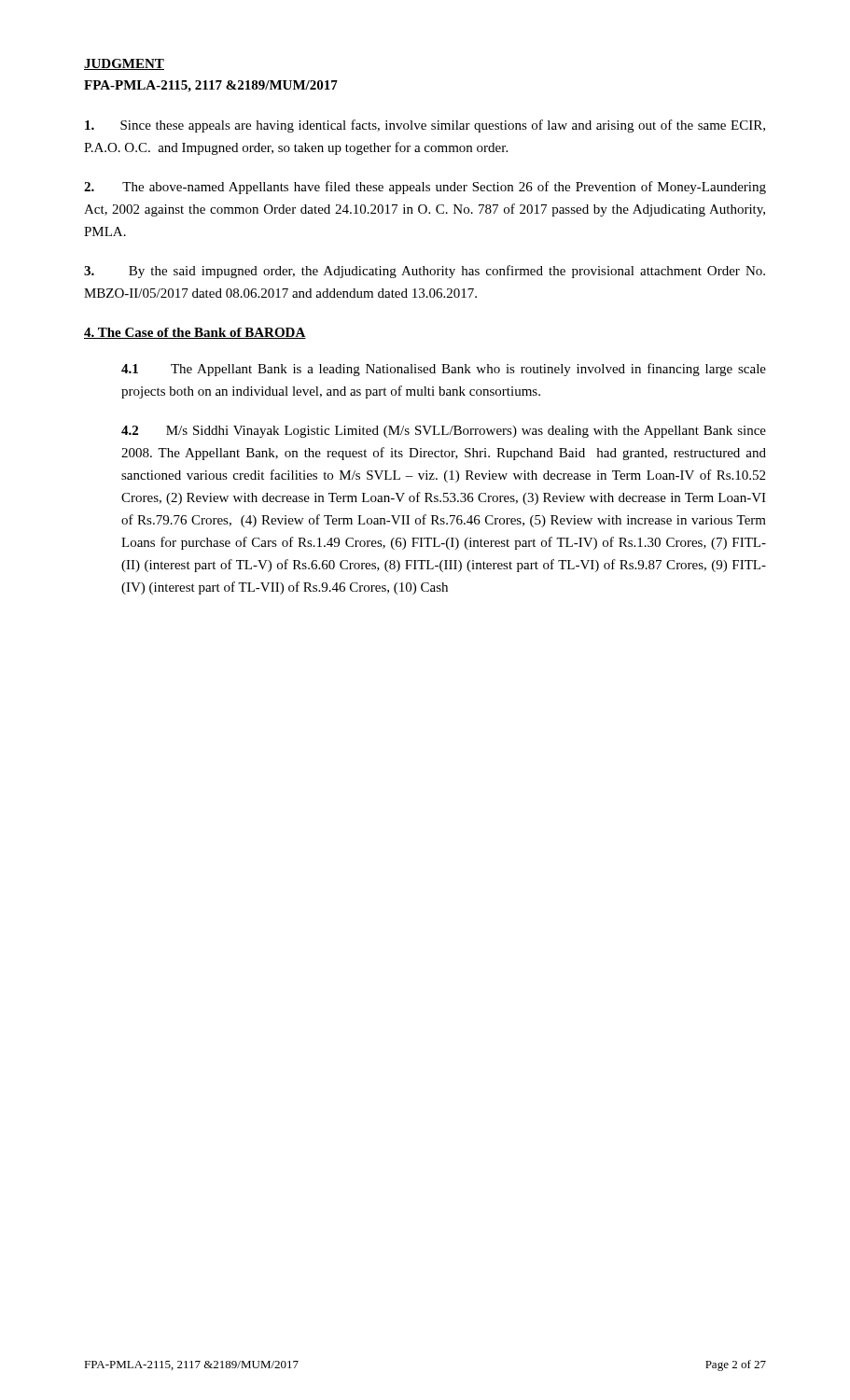The width and height of the screenshot is (850, 1400).
Task: Select the text starting "4. The Case of the"
Action: tap(195, 332)
